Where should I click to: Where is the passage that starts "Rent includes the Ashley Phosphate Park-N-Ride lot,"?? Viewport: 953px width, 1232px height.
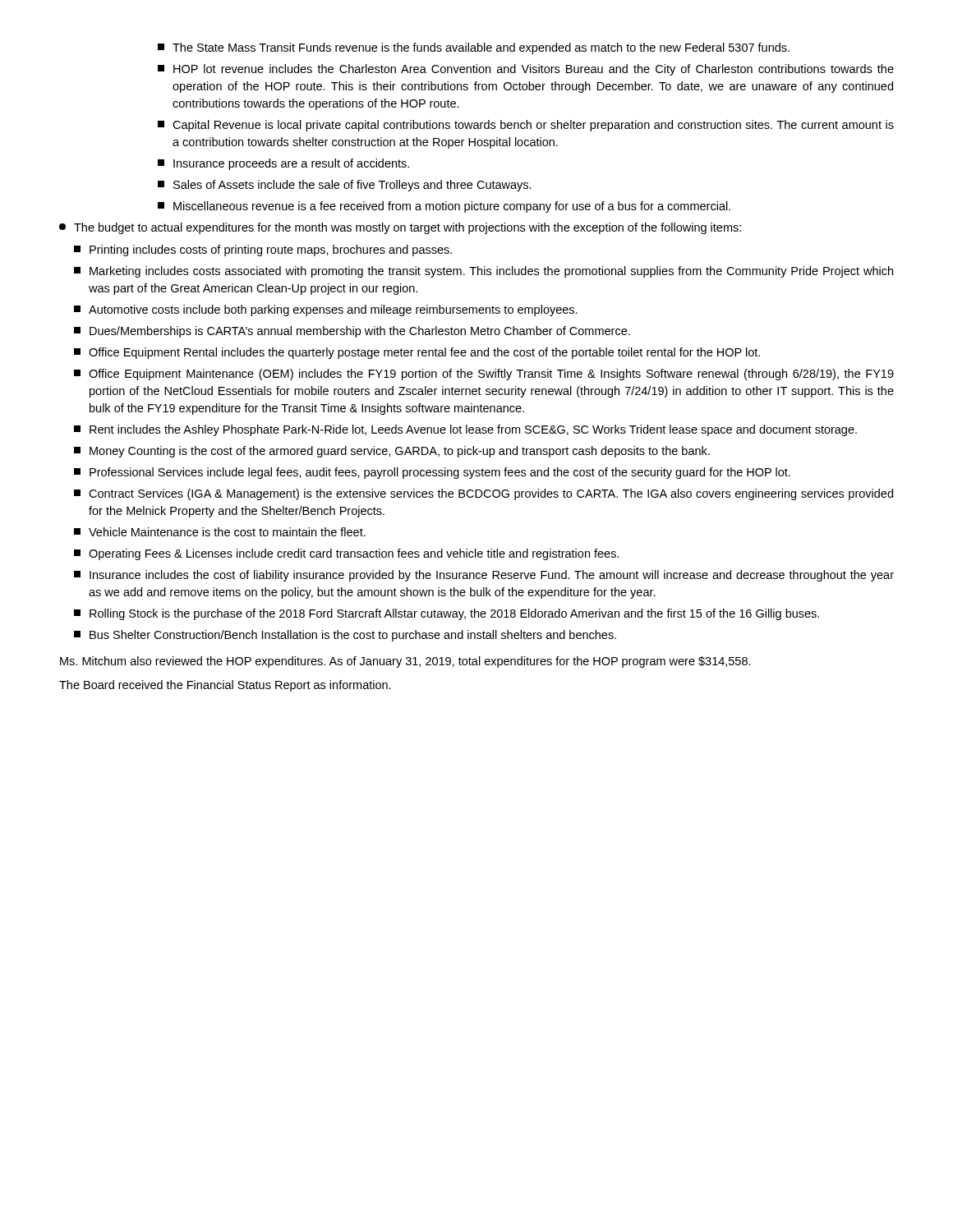point(484,430)
